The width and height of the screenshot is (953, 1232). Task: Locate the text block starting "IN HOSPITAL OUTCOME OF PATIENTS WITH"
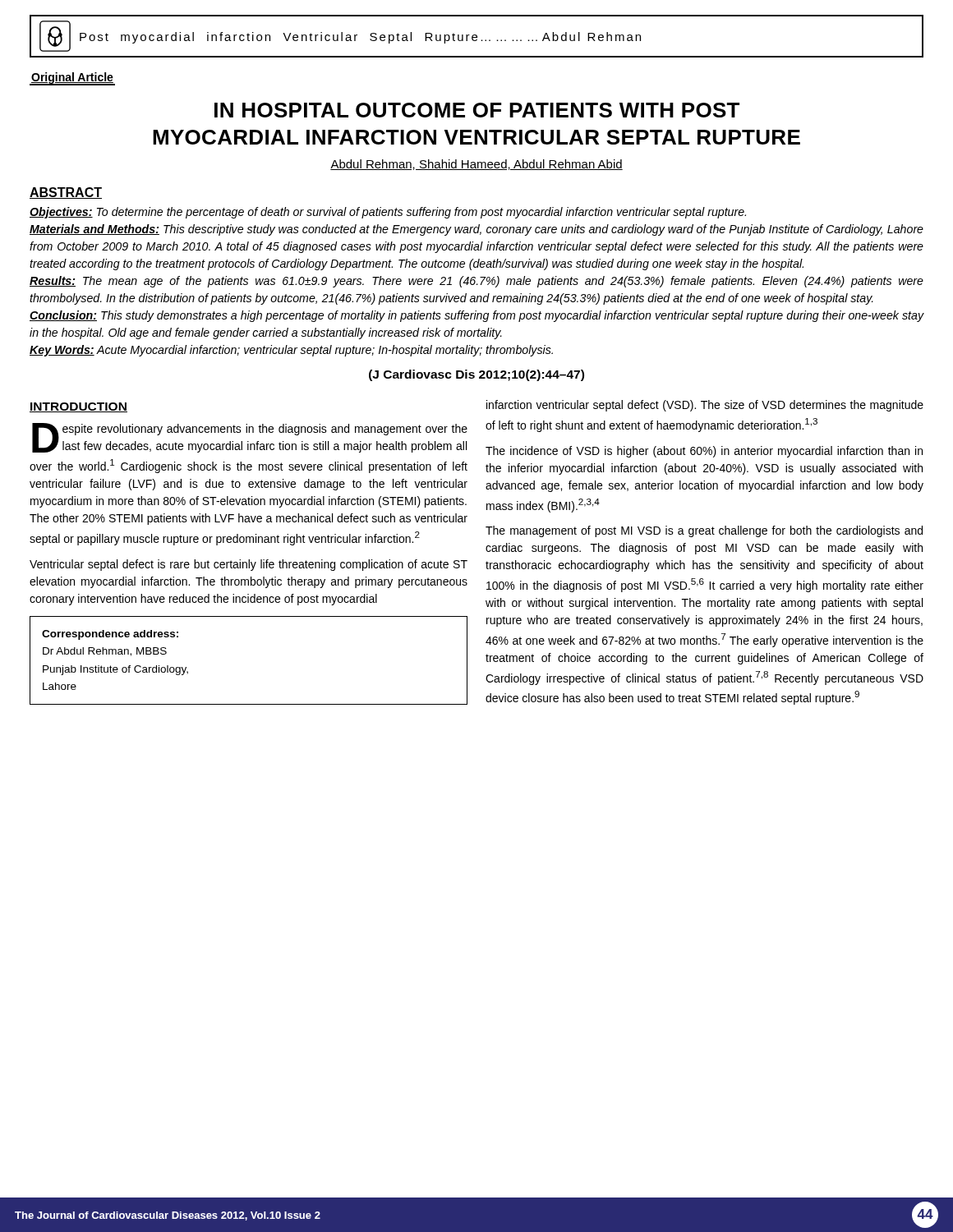pos(476,123)
